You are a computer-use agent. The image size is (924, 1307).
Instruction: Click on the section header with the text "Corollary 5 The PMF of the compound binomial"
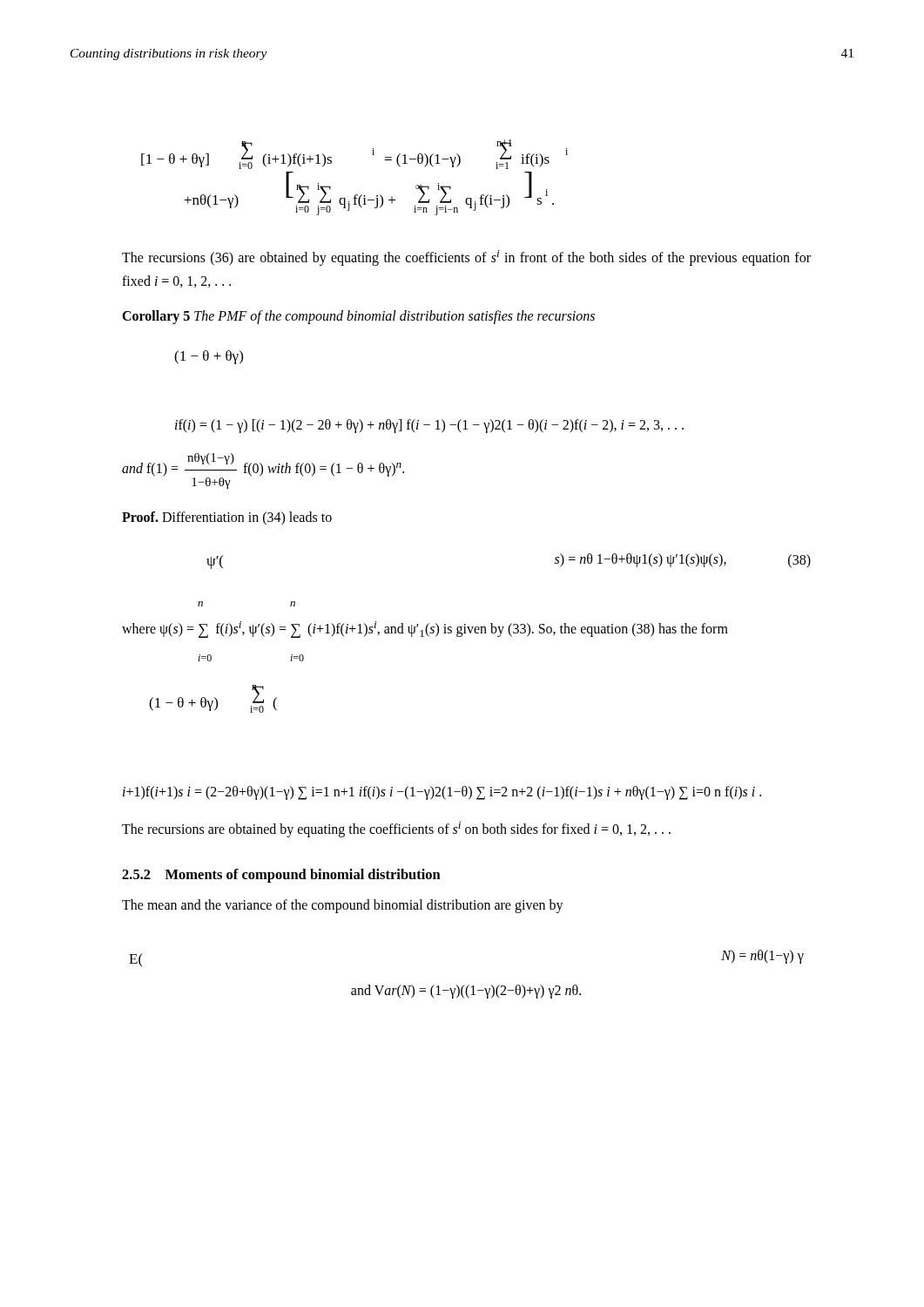359,316
